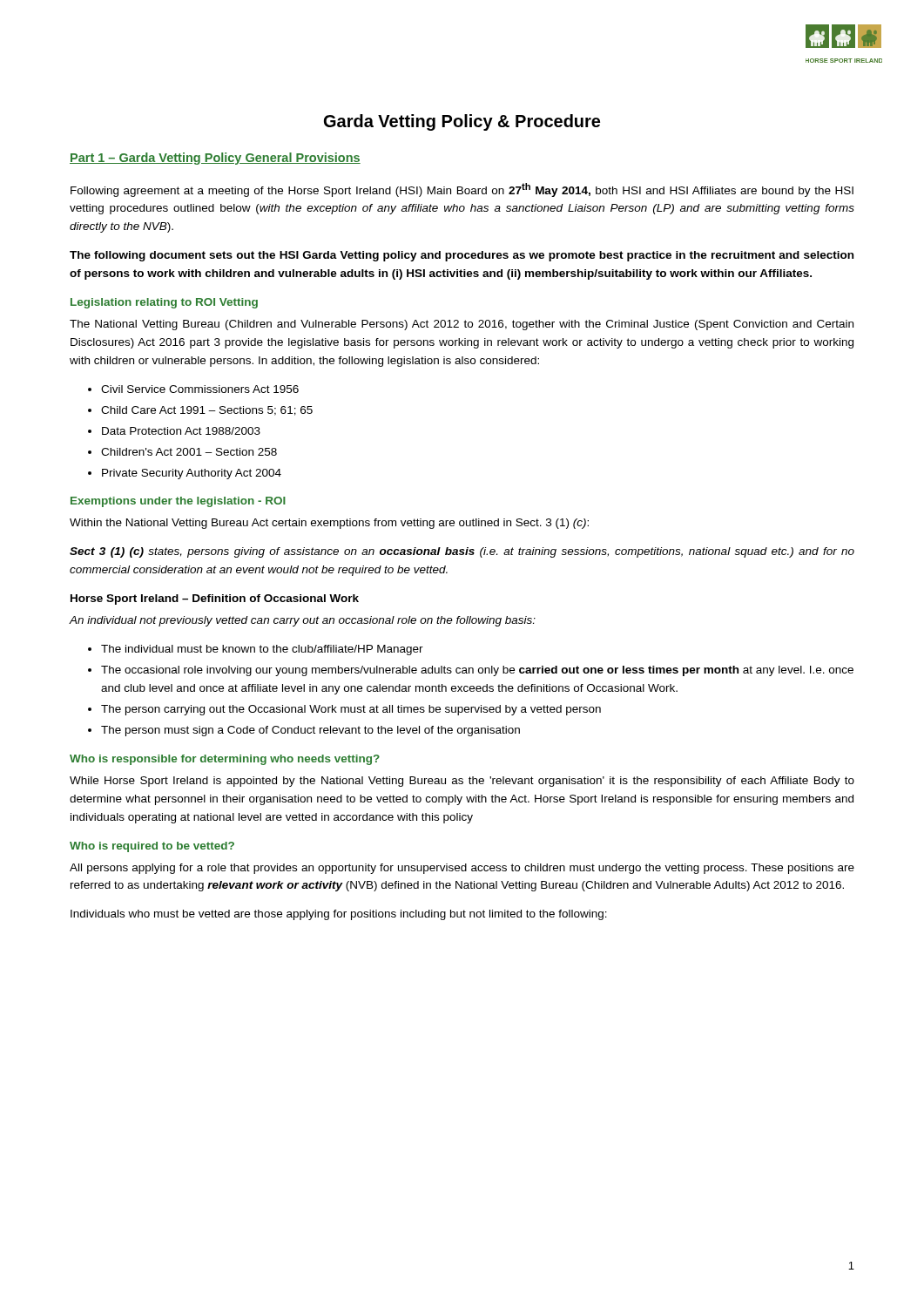The image size is (924, 1307).
Task: Locate the section header that reads "Exemptions under the legislation"
Action: (x=178, y=501)
